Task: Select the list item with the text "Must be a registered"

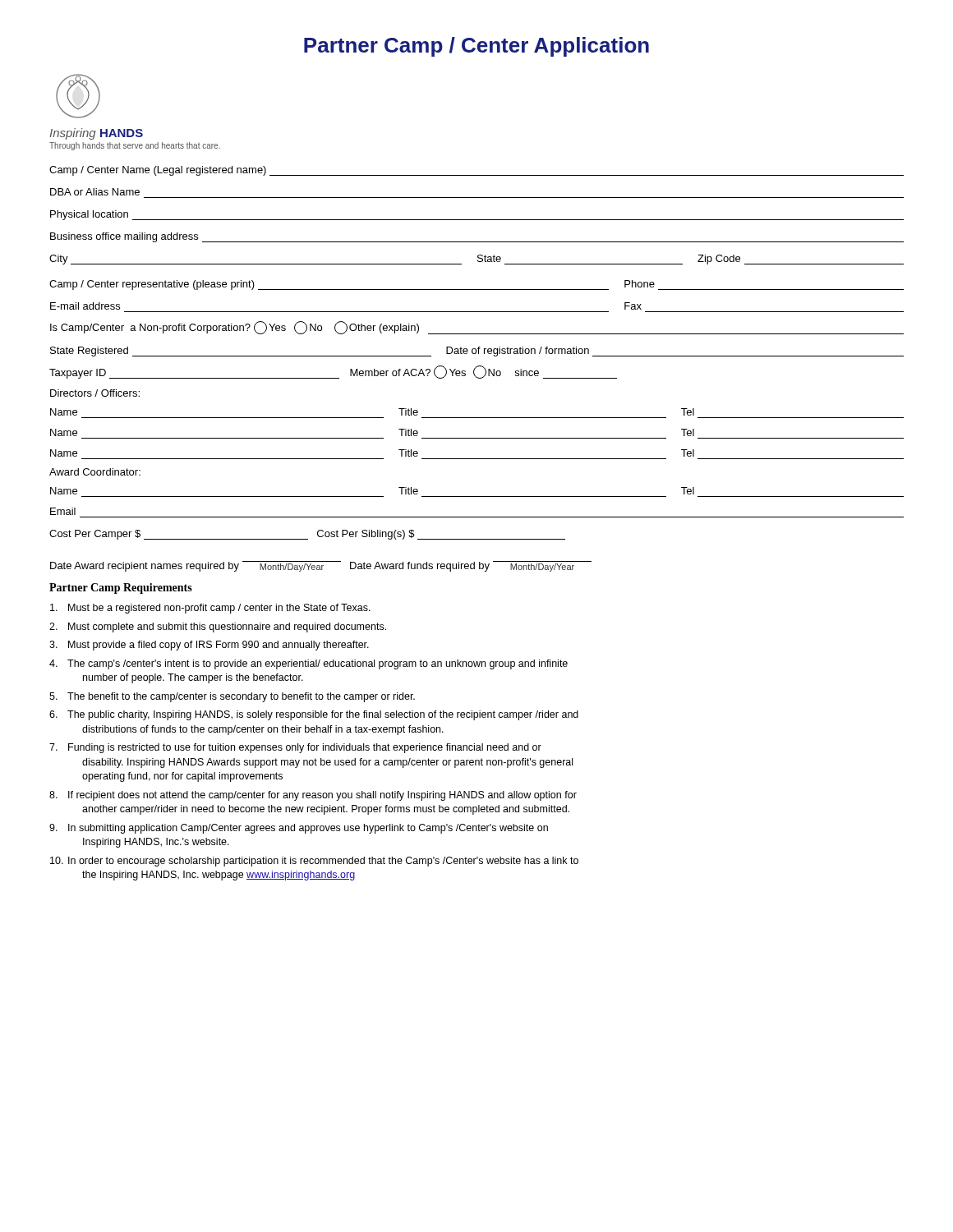Action: click(210, 609)
